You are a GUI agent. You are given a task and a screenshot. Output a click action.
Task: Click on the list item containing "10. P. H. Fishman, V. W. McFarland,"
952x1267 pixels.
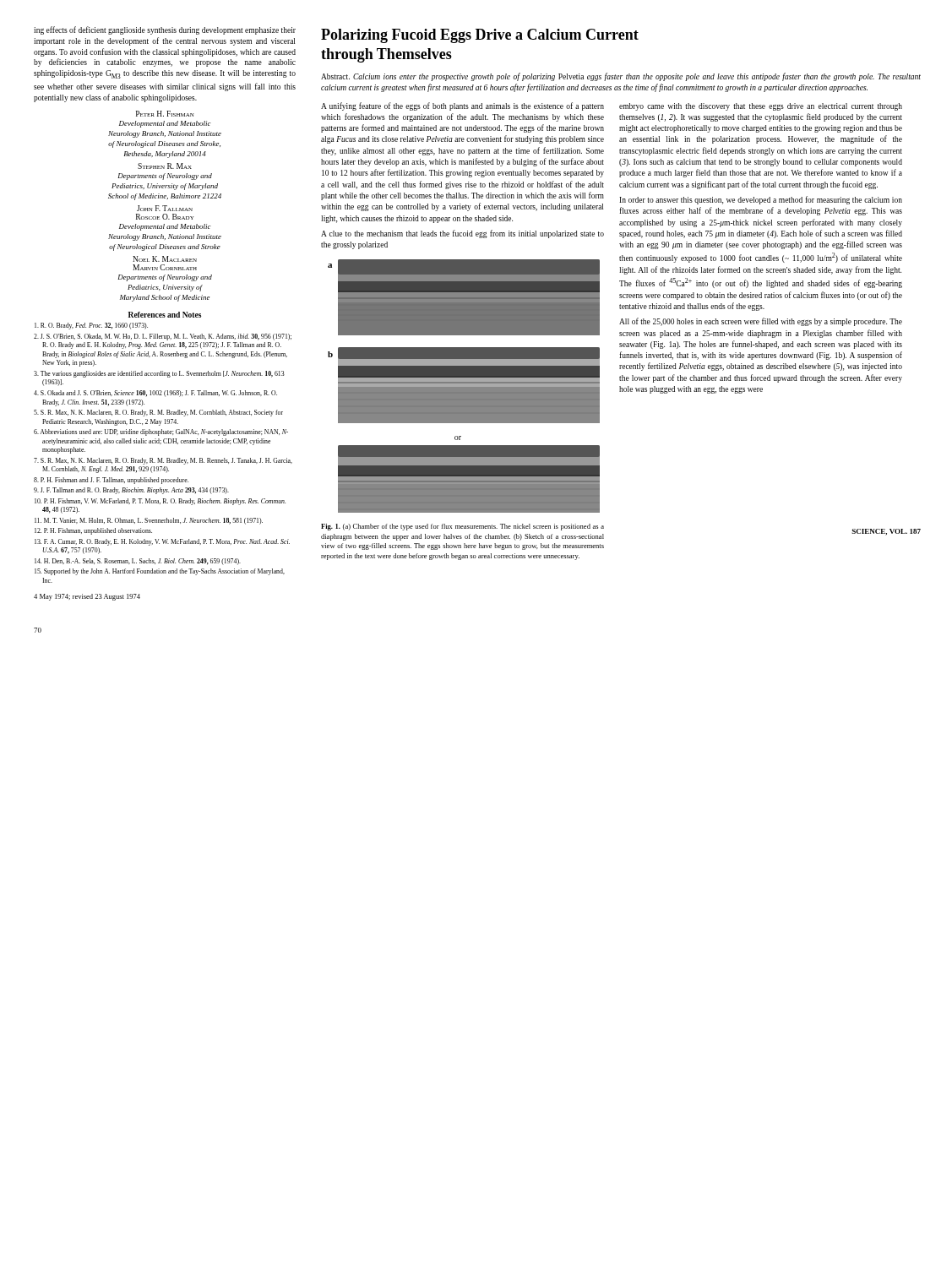[165, 506]
